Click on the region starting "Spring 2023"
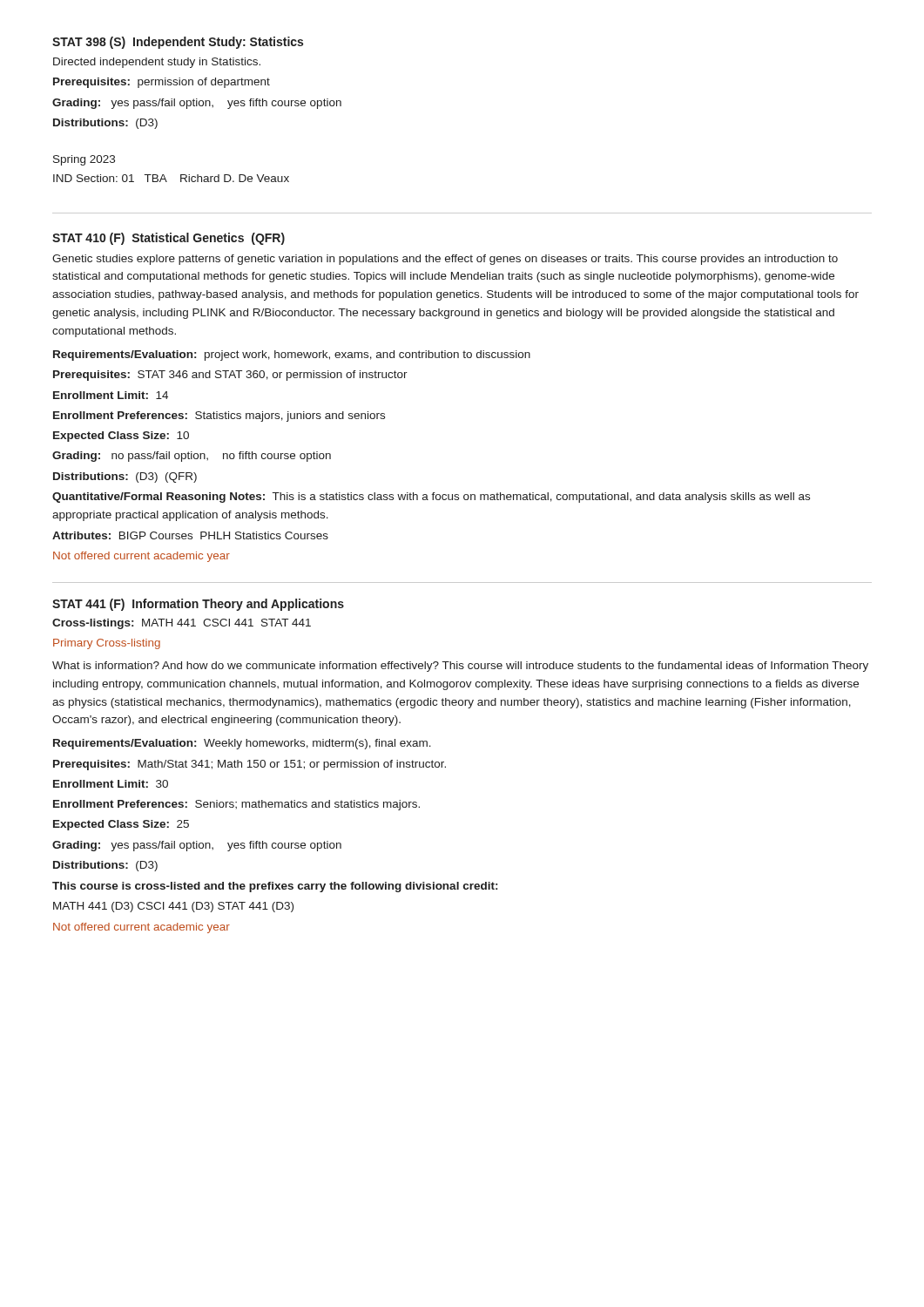The image size is (924, 1307). 84,159
